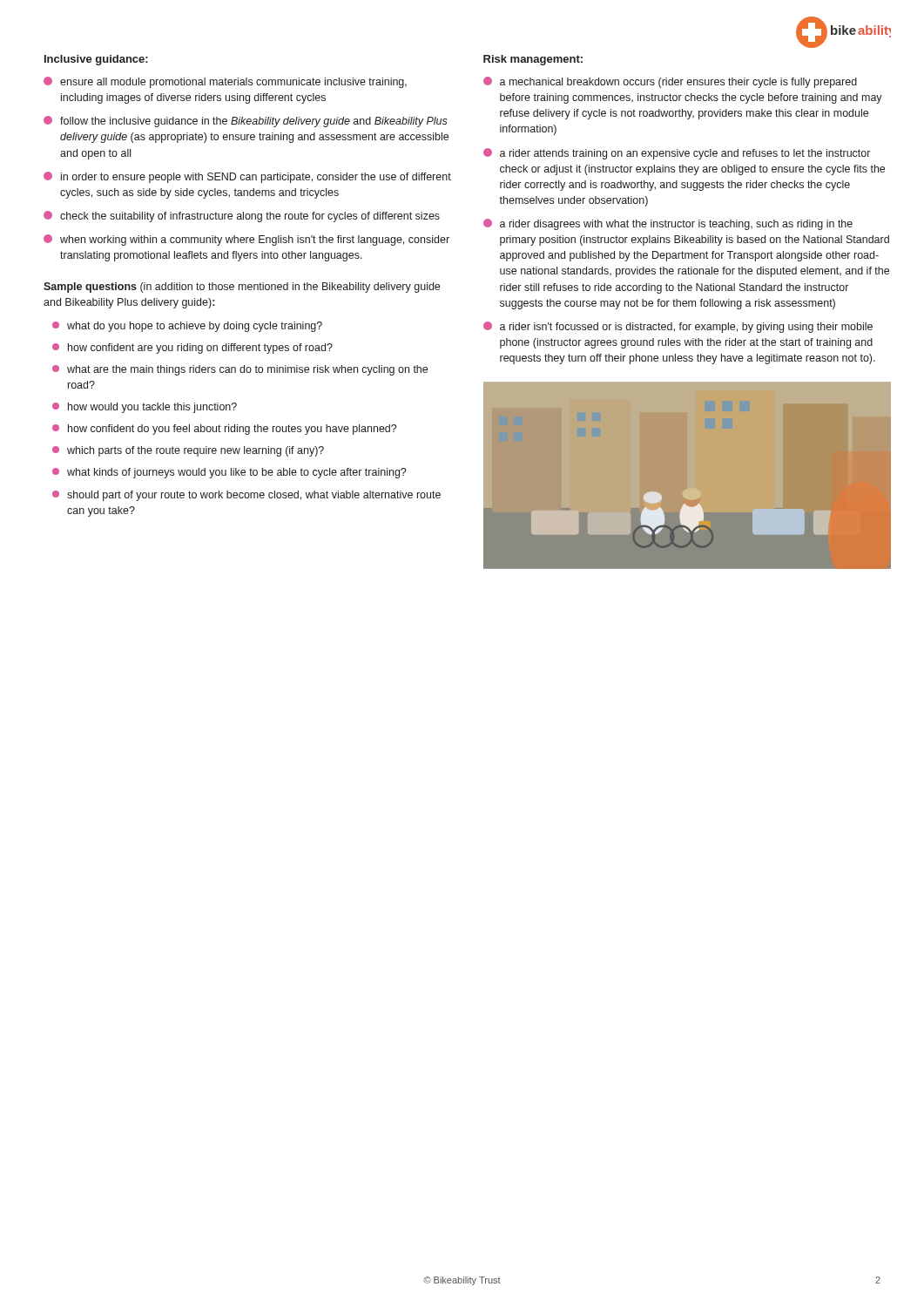Point to the block beginning "Sample questions (in addition"
Viewport: 924px width, 1307px height.
[x=242, y=295]
